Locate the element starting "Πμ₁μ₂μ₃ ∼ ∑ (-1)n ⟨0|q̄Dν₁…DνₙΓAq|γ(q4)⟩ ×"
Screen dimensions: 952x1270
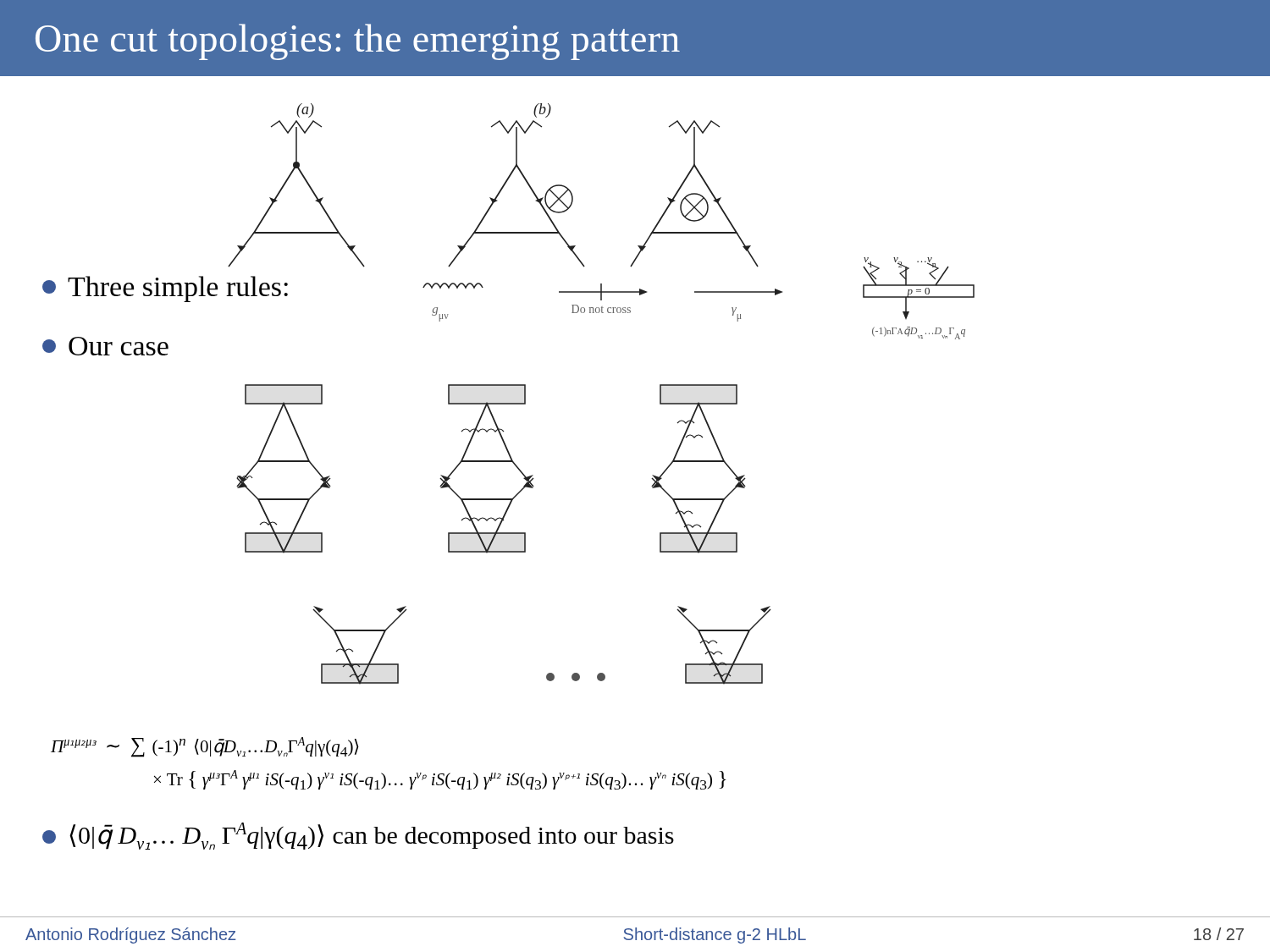tap(205, 747)
